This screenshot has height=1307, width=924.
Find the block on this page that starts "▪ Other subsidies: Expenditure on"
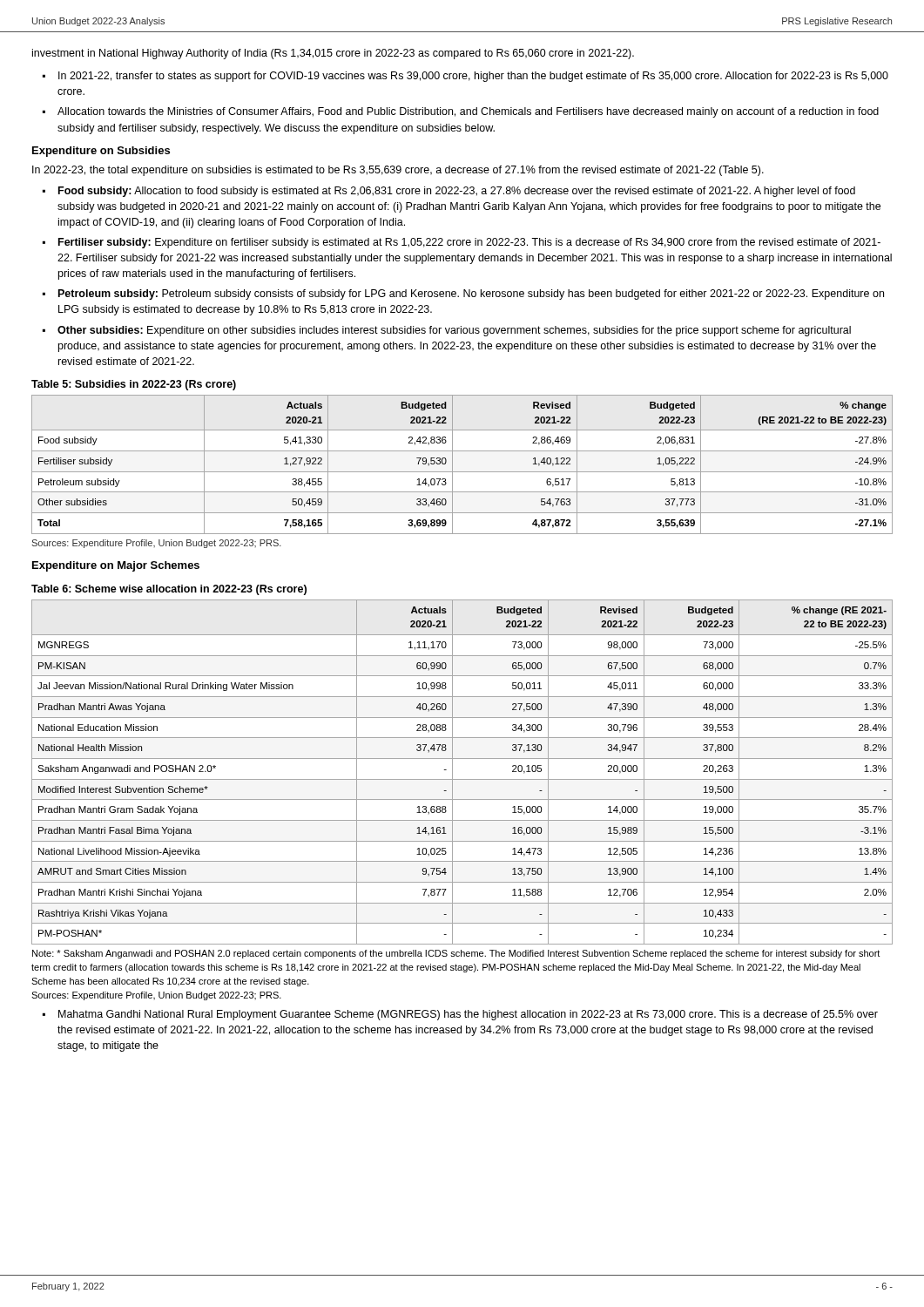[x=467, y=346]
